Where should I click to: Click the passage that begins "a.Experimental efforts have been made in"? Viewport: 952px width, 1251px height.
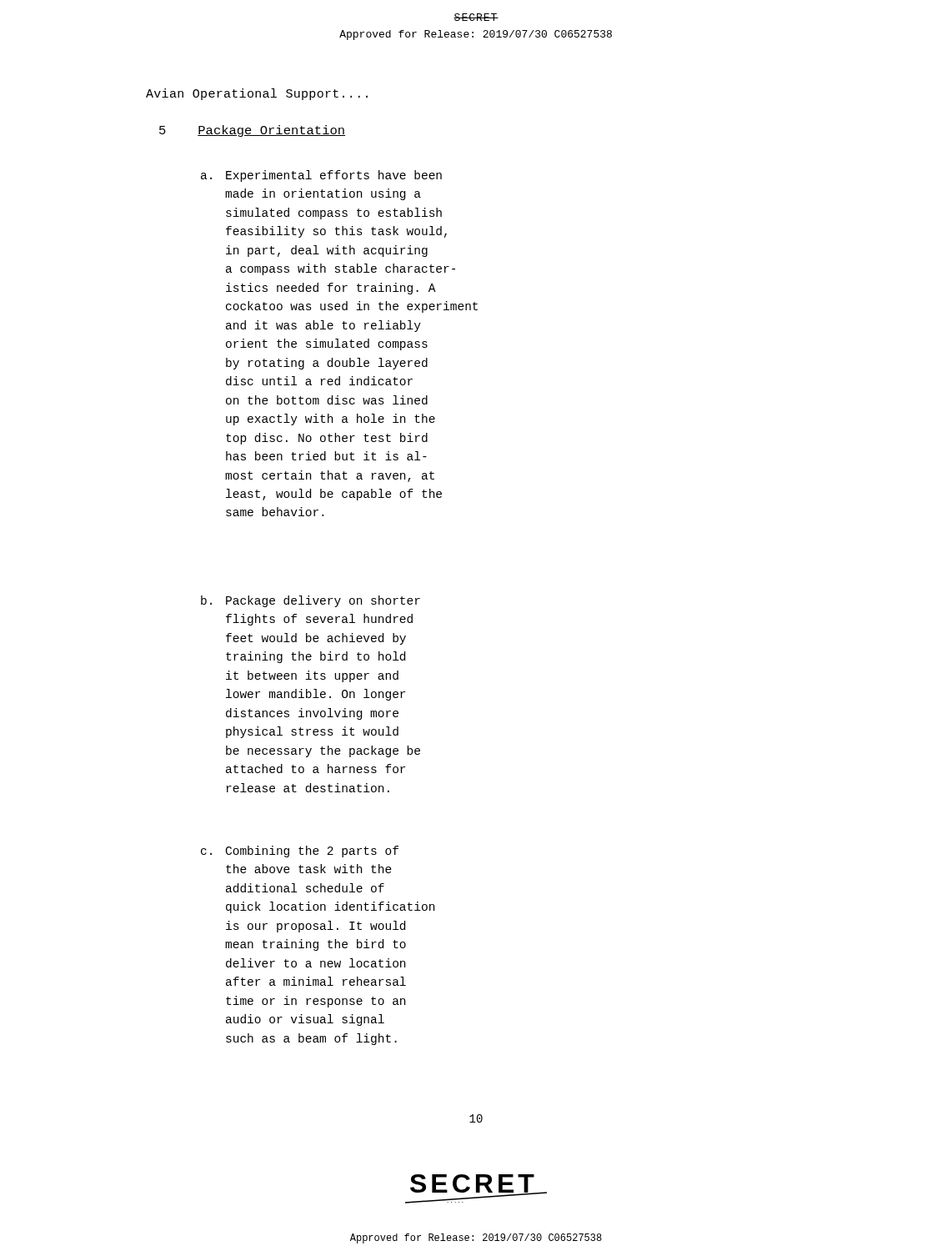pos(321,176)
